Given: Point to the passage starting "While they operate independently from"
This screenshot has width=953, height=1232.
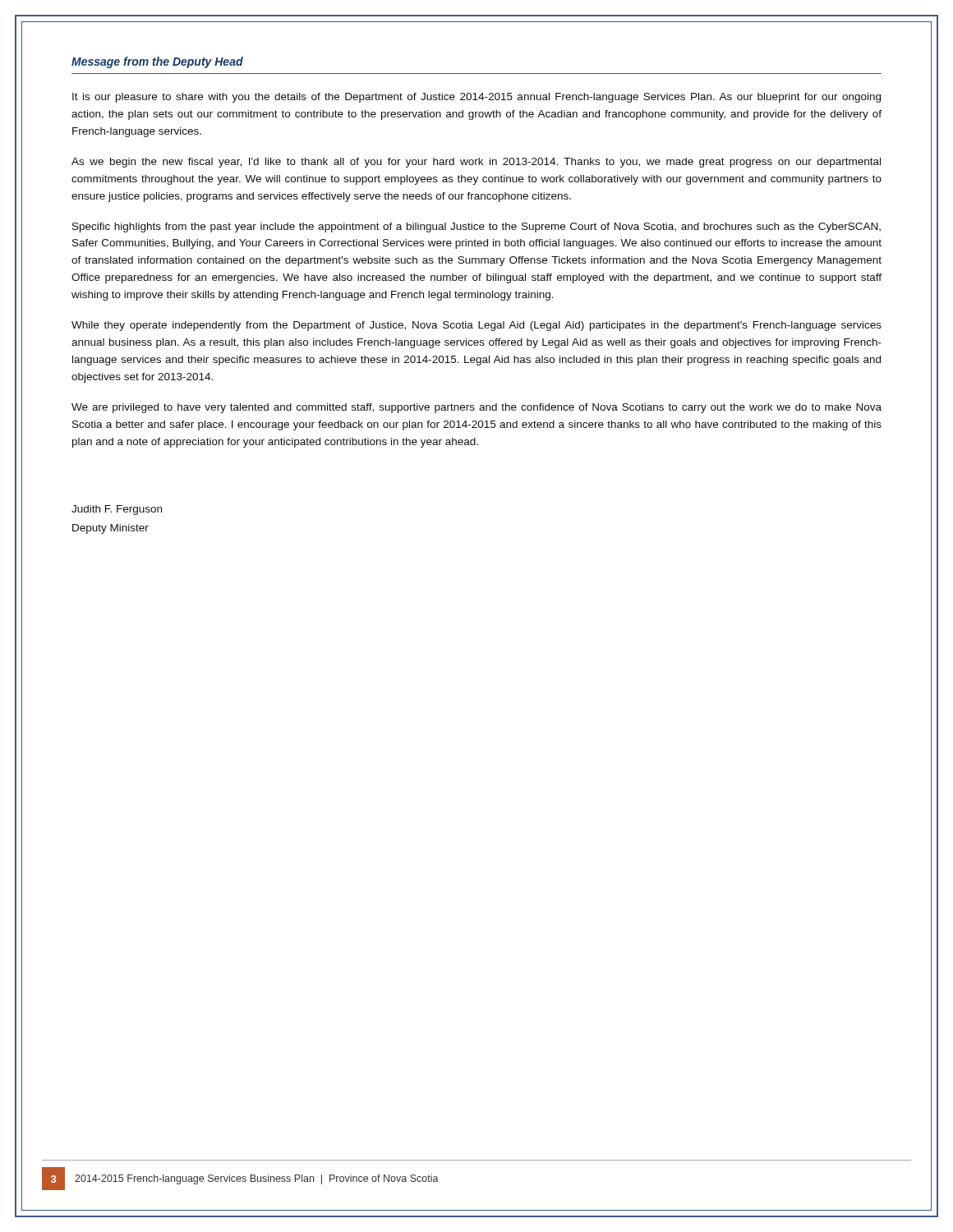Looking at the screenshot, I should [476, 351].
